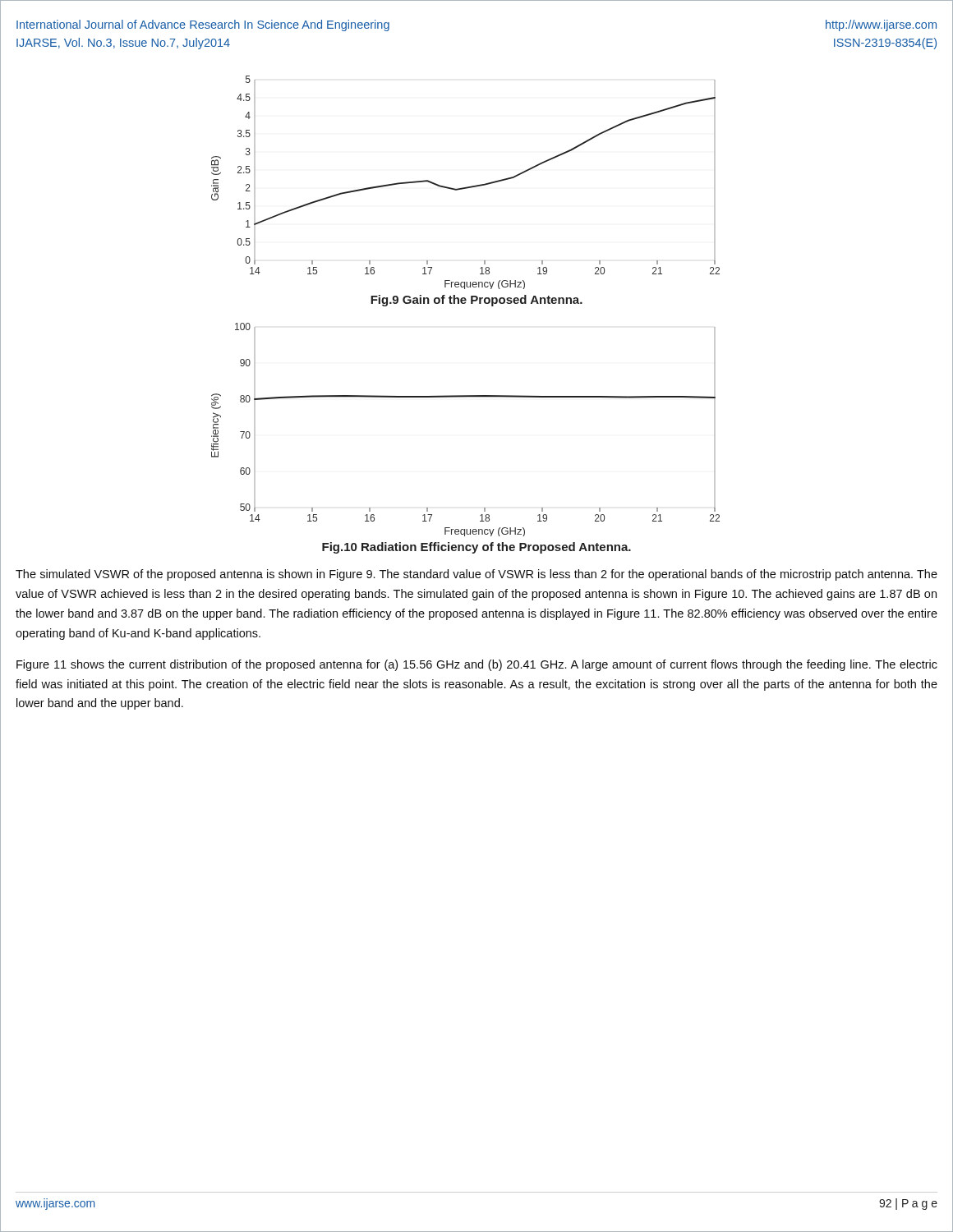Where is the caption that starts "Fig.10 Radiation Efficiency of the"?
This screenshot has height=1232, width=953.
pos(476,547)
